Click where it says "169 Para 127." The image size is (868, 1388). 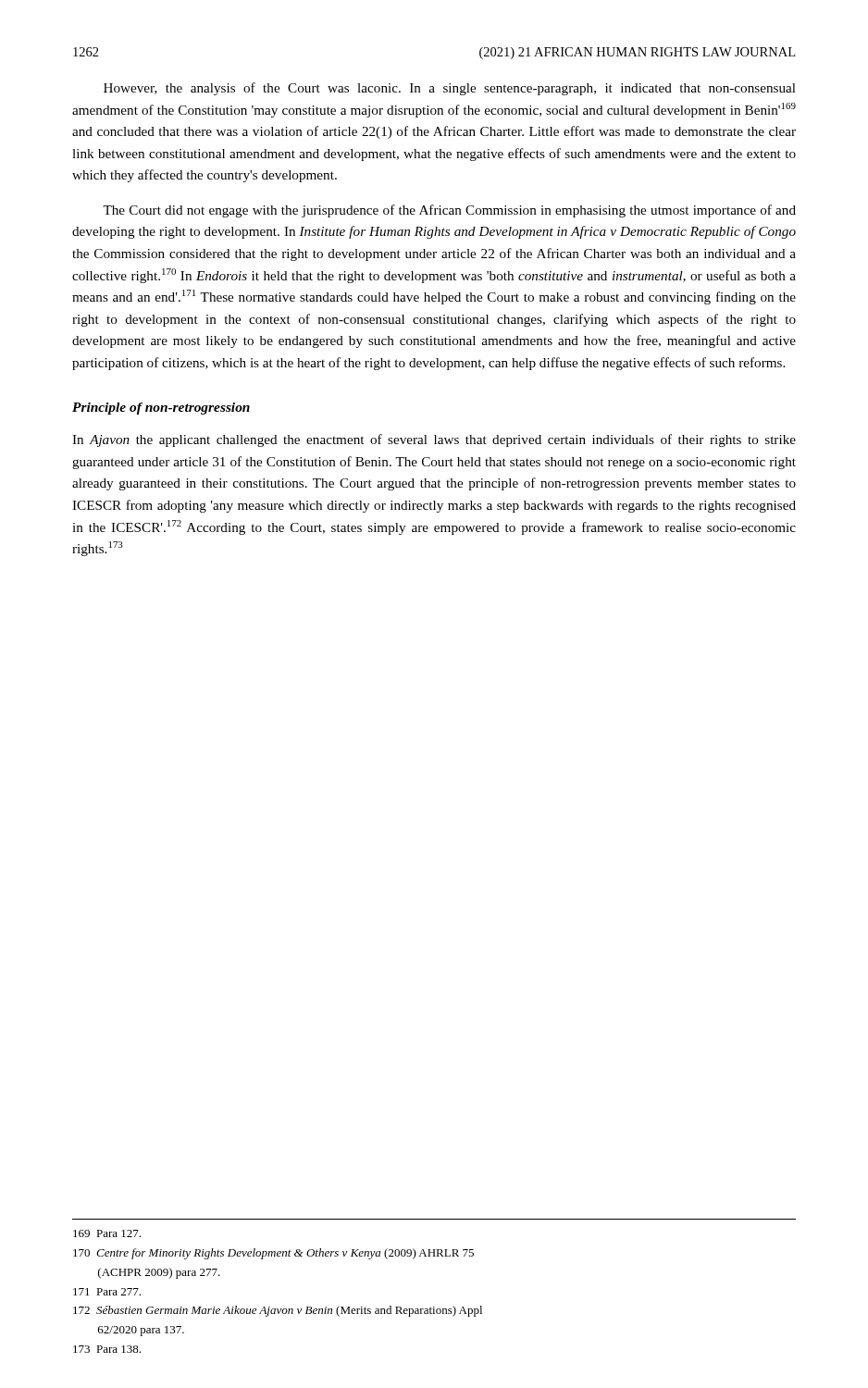[x=107, y=1233]
